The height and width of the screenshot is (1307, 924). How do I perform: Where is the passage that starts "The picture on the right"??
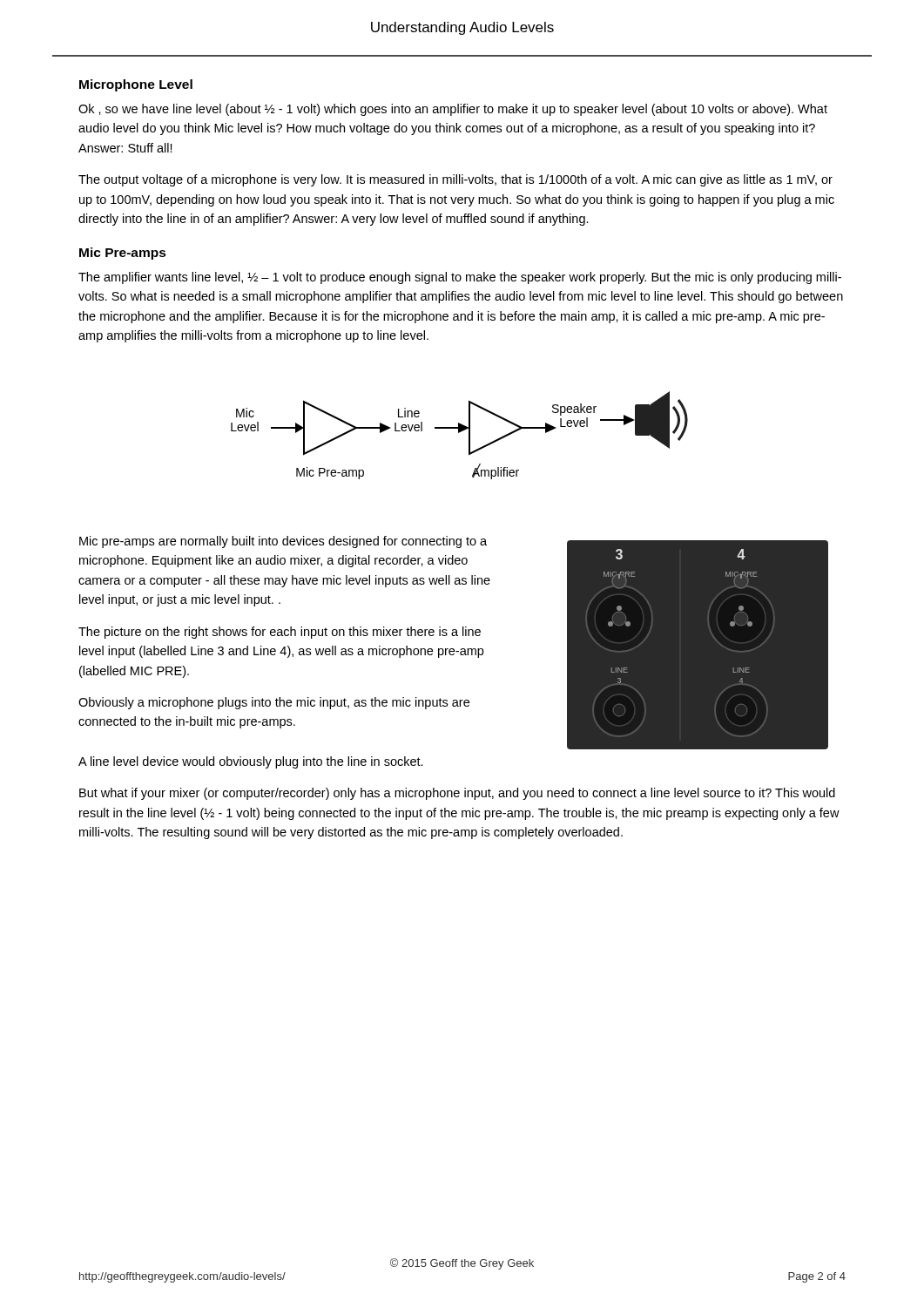point(281,651)
